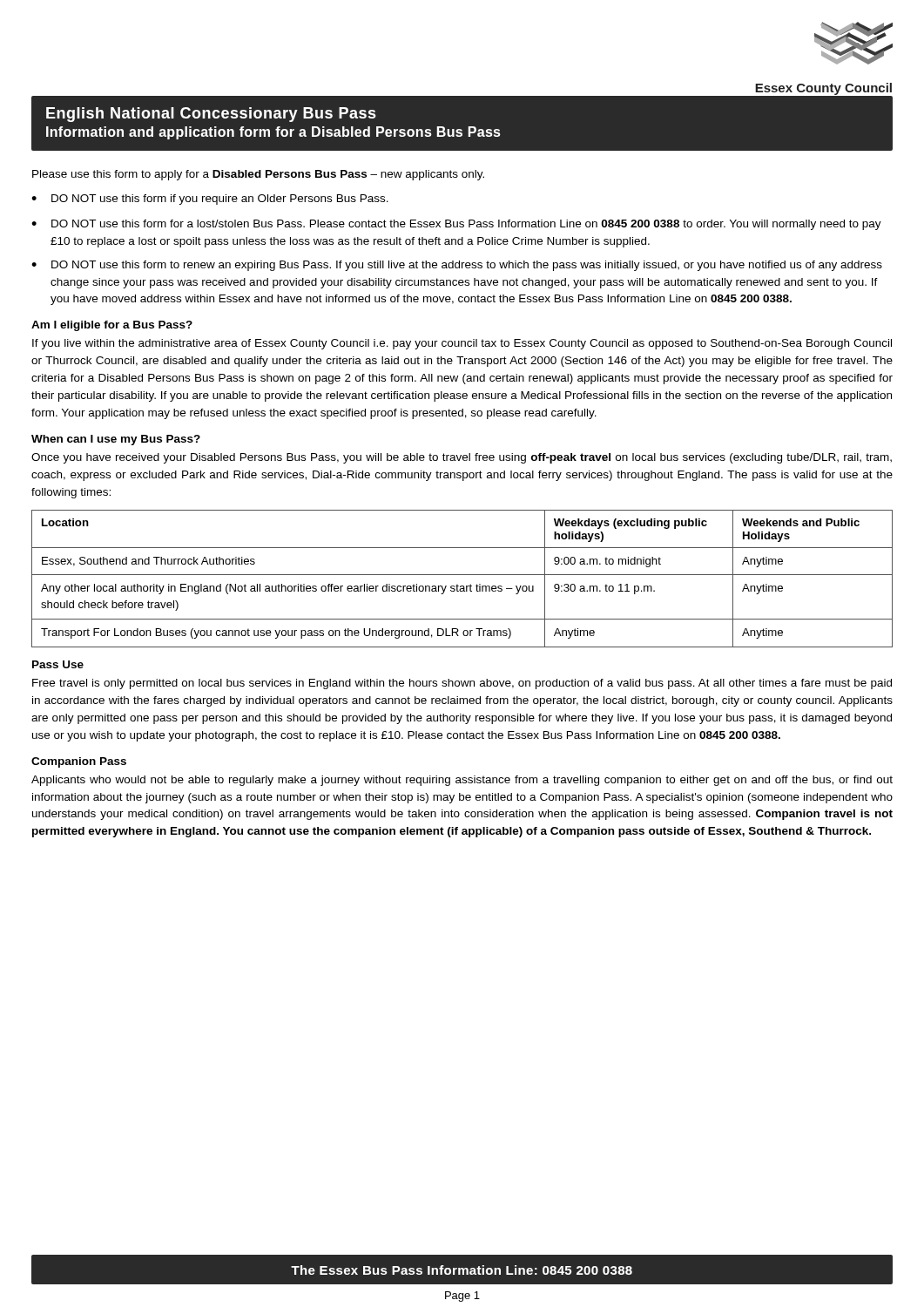Select the text block starting "• DO NOT use this form to"
The width and height of the screenshot is (924, 1307).
click(x=462, y=282)
